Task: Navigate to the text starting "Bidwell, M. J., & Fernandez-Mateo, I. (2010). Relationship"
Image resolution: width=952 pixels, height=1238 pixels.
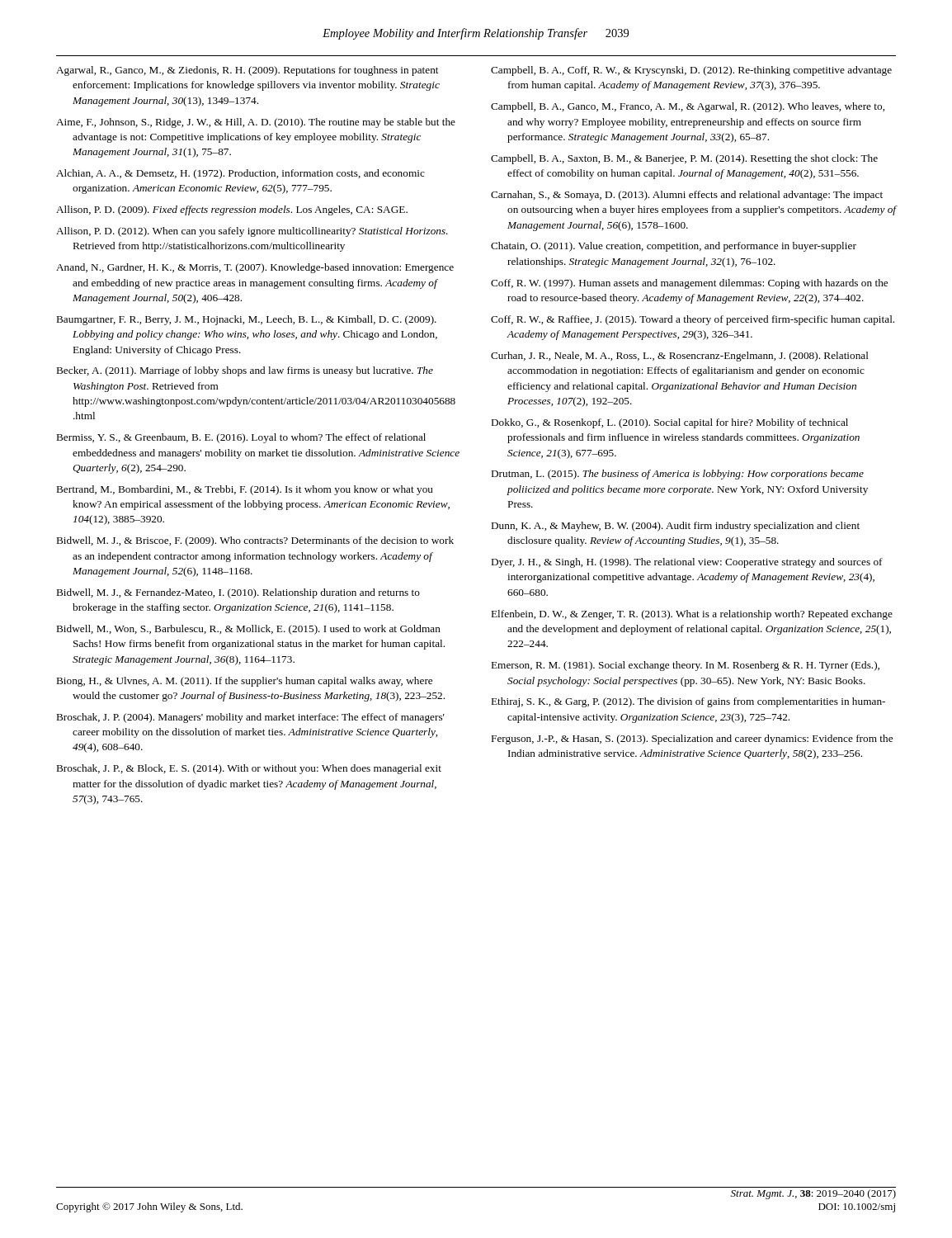Action: [x=238, y=600]
